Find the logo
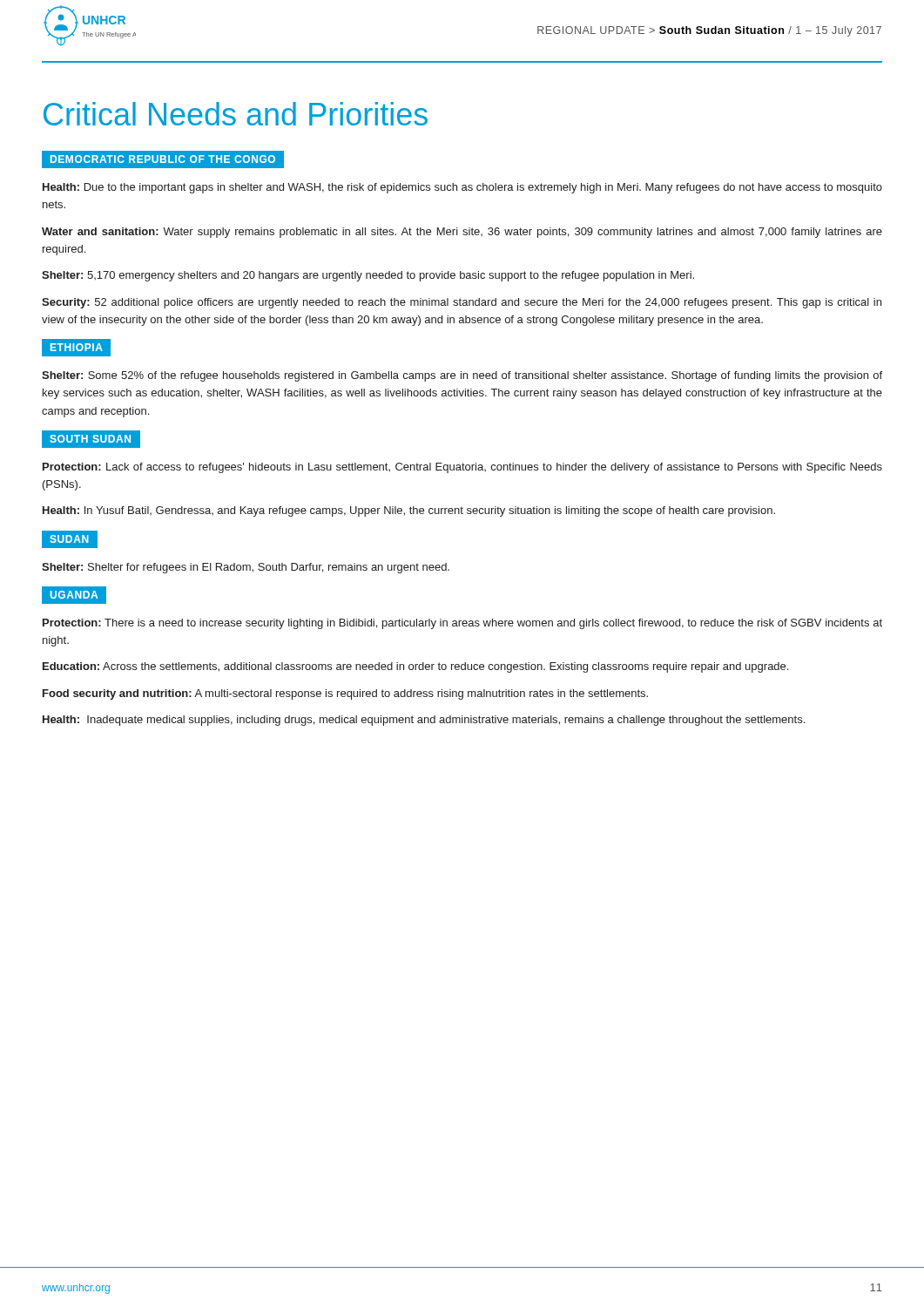The image size is (924, 1307). pos(89,31)
